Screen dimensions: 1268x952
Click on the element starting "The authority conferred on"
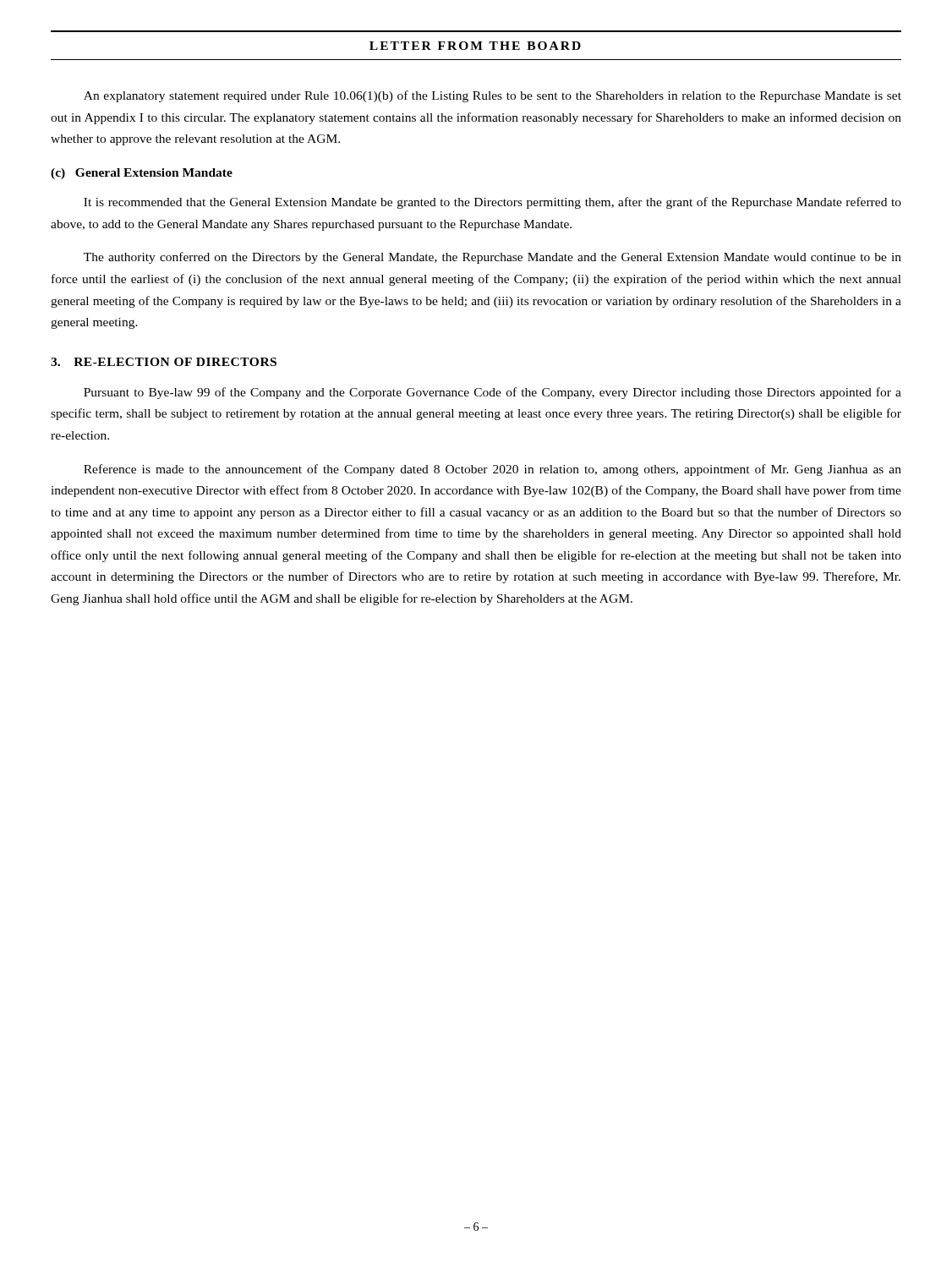pyautogui.click(x=476, y=289)
